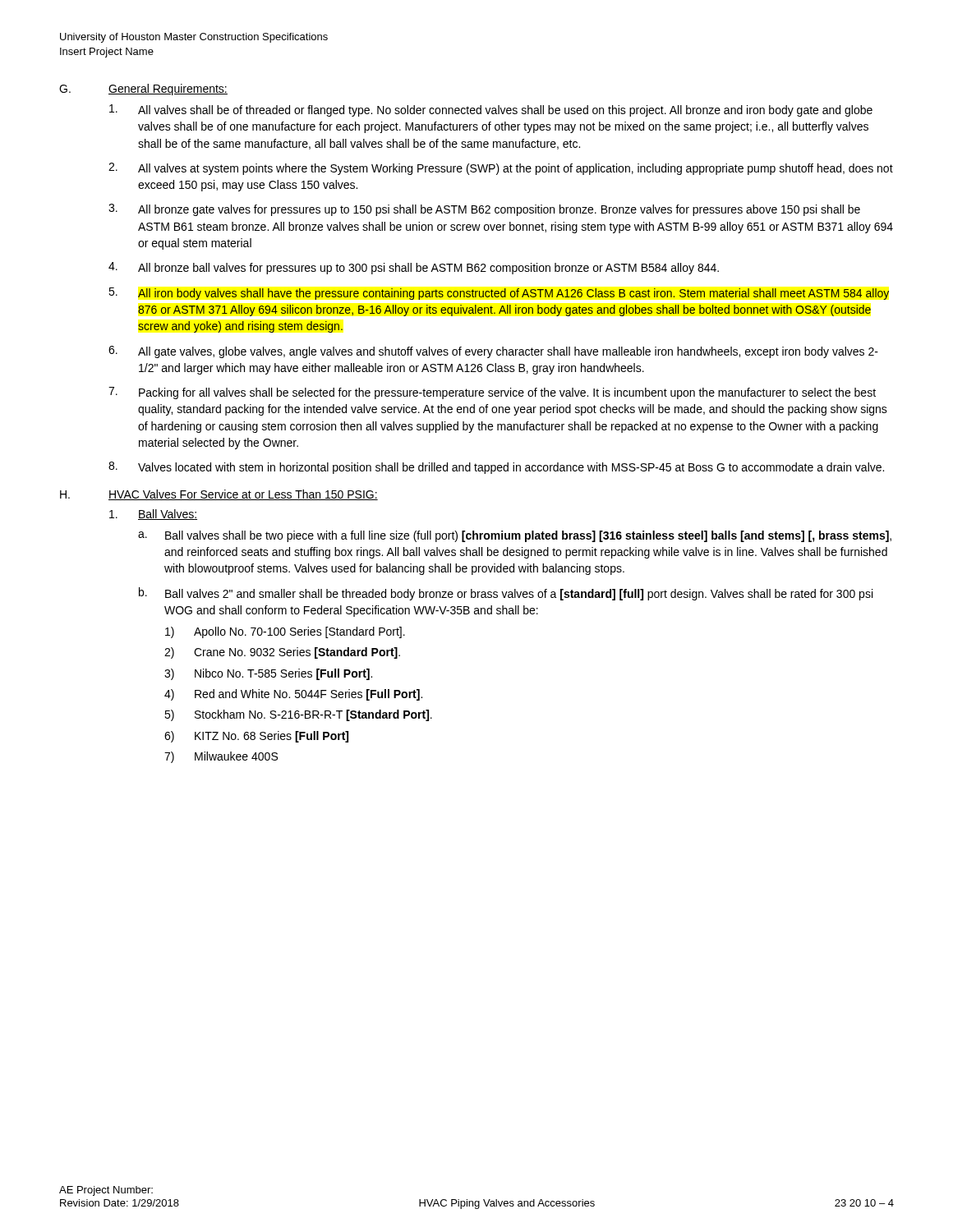953x1232 pixels.
Task: Select the block starting "G. General Requirements:"
Action: [x=143, y=89]
